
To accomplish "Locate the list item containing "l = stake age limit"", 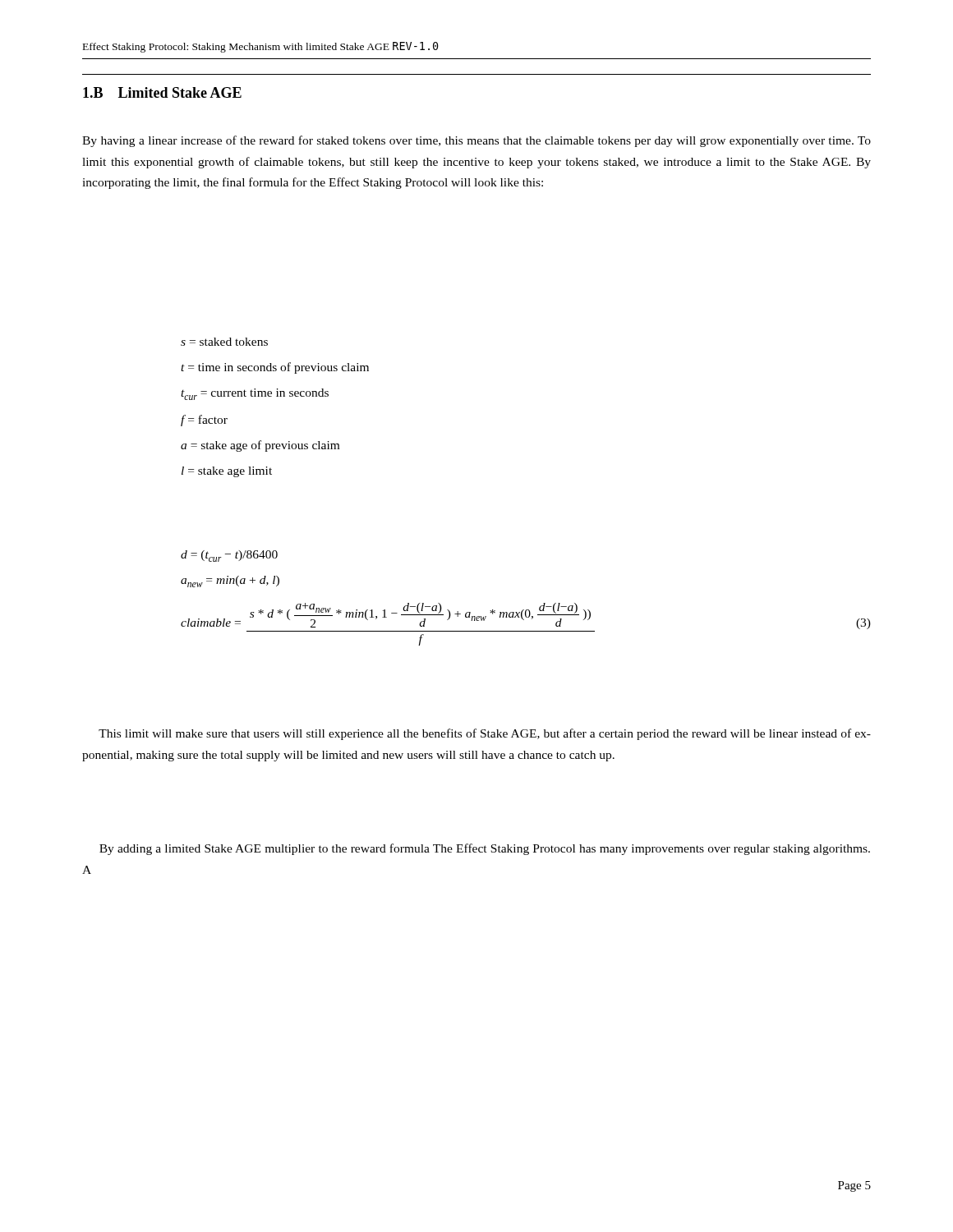I will click(226, 471).
